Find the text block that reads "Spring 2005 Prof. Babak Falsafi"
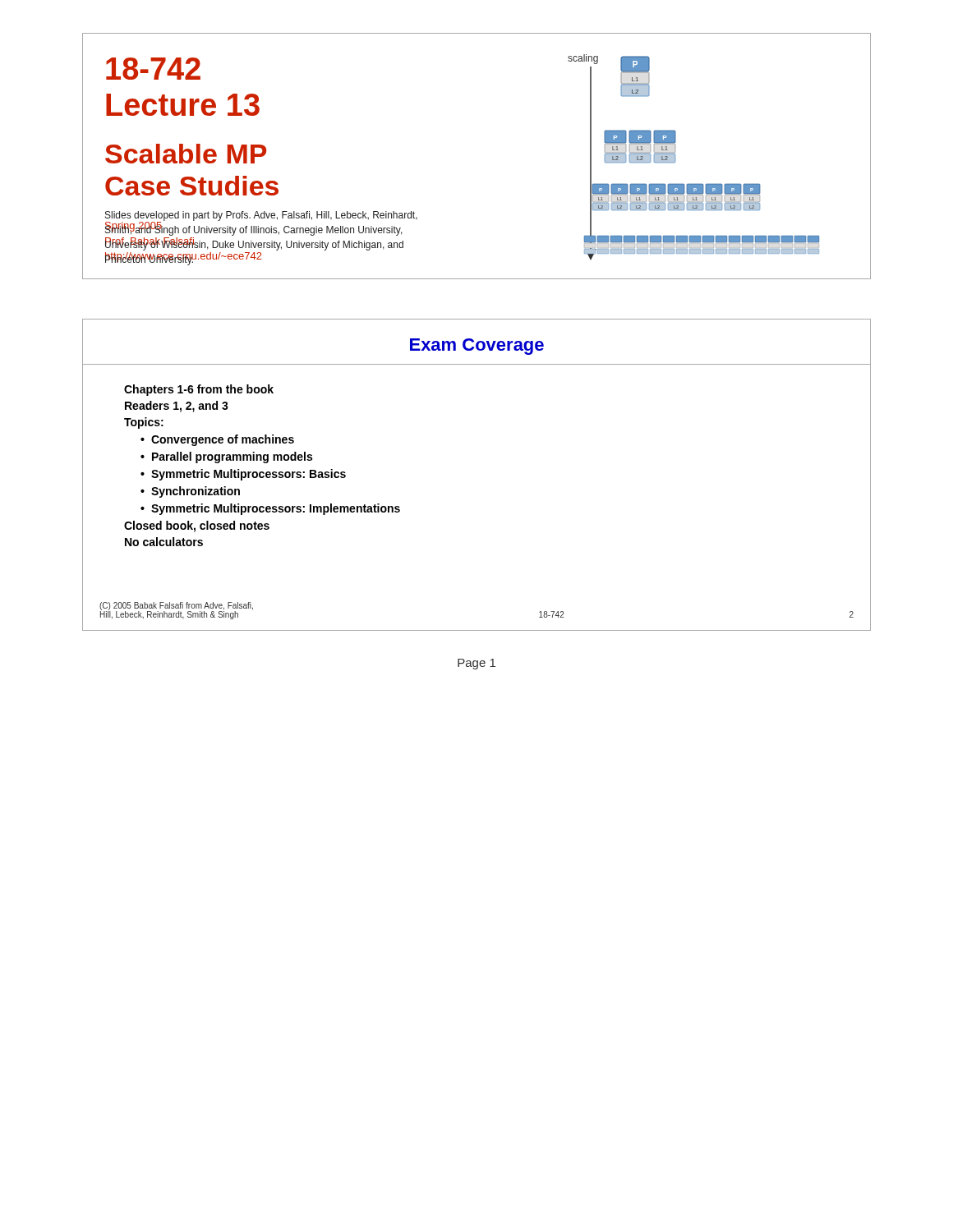953x1232 pixels. click(232, 240)
